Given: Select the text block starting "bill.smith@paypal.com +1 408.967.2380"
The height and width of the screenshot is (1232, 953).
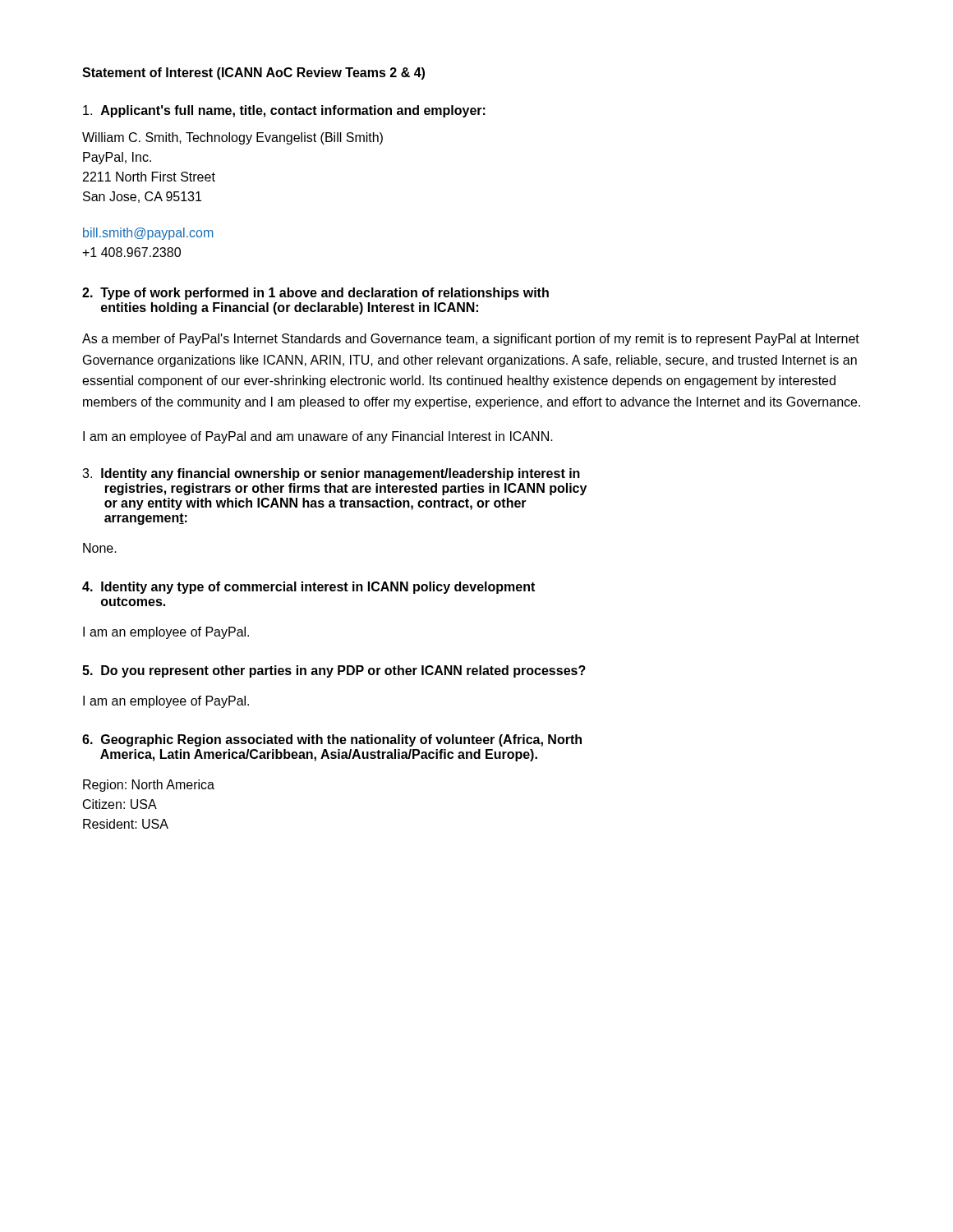Looking at the screenshot, I should pyautogui.click(x=148, y=243).
